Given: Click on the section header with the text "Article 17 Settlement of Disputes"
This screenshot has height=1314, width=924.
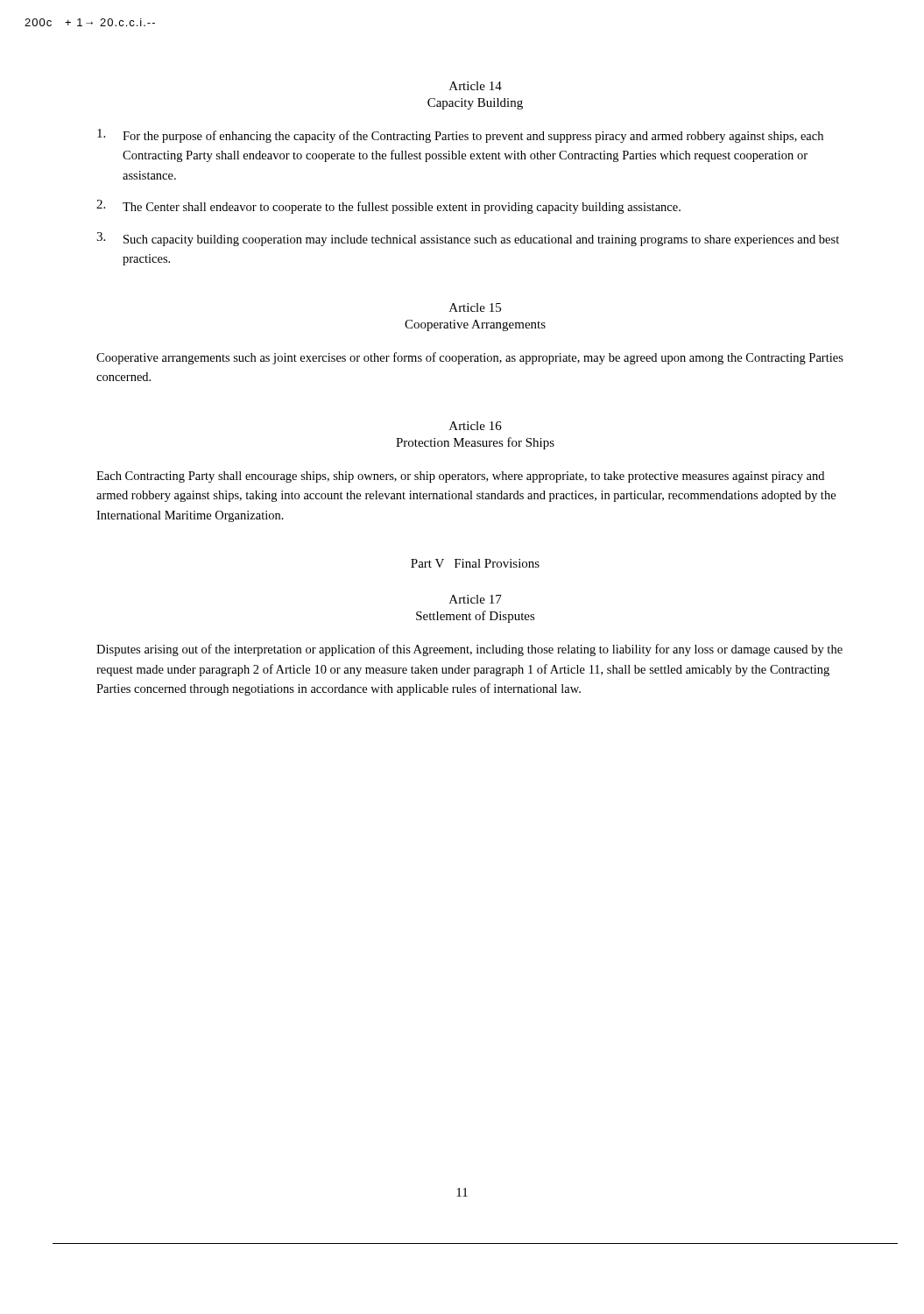Looking at the screenshot, I should tap(475, 608).
